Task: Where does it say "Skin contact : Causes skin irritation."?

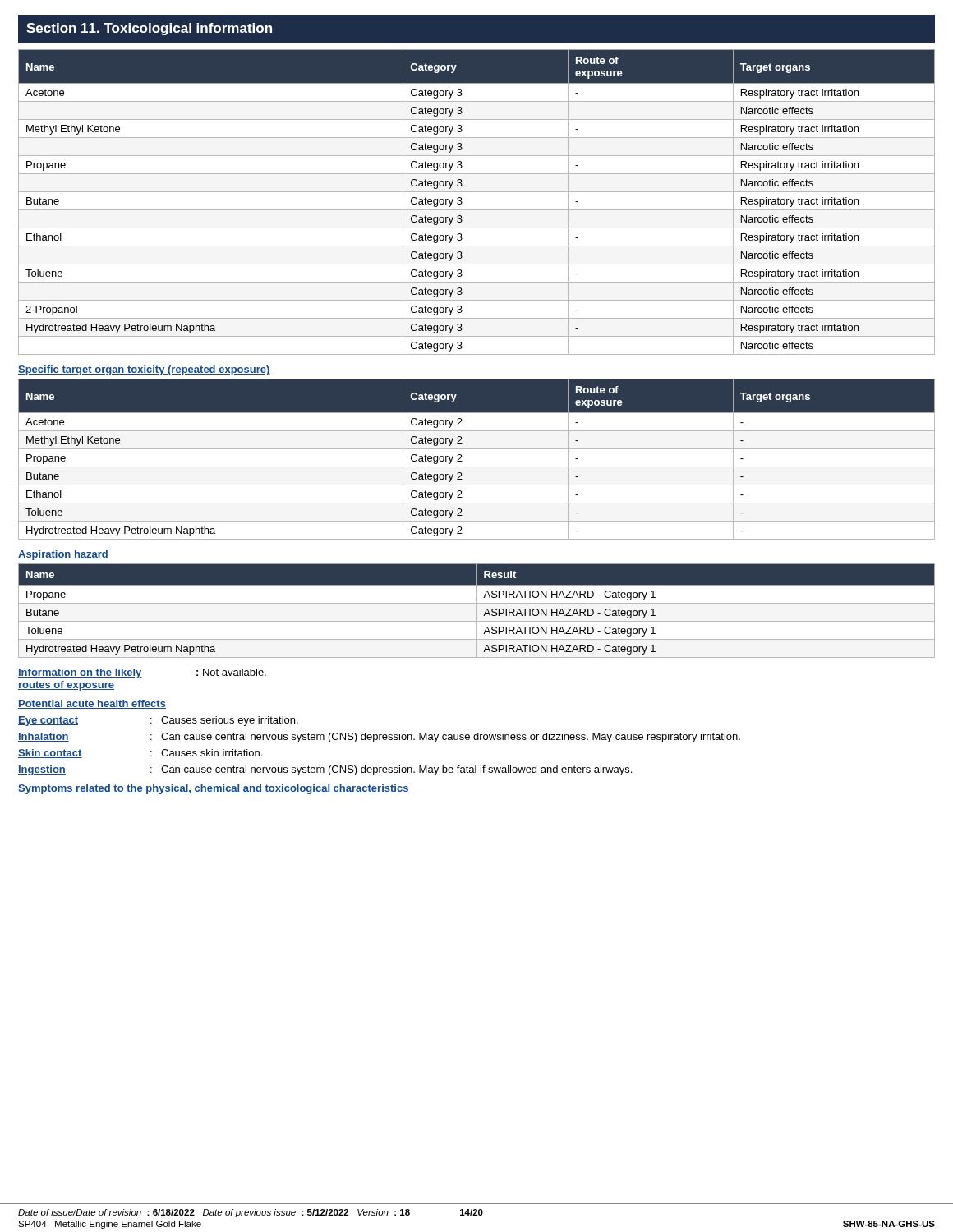Action: pyautogui.click(x=141, y=753)
